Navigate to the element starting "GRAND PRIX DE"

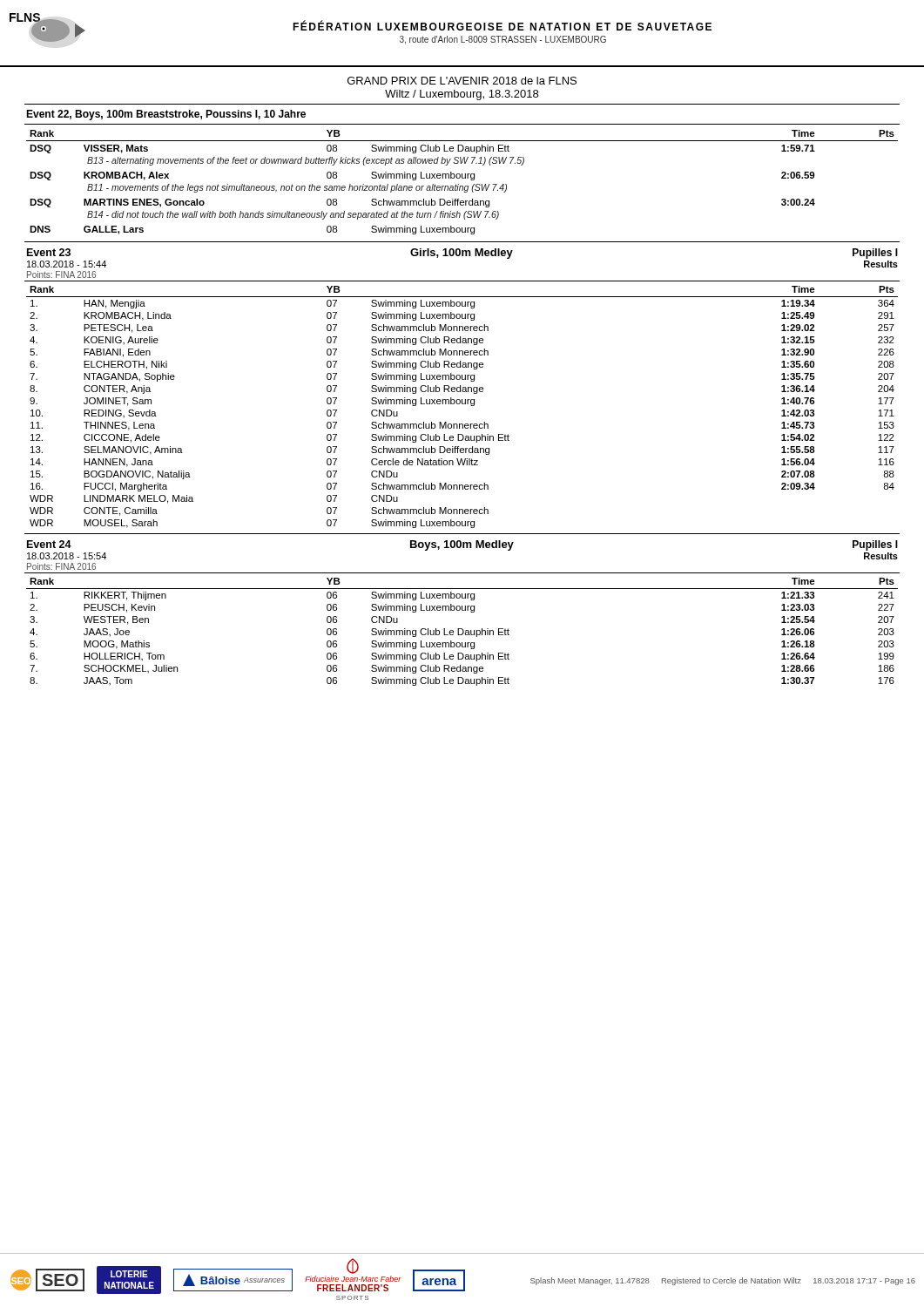point(462,87)
